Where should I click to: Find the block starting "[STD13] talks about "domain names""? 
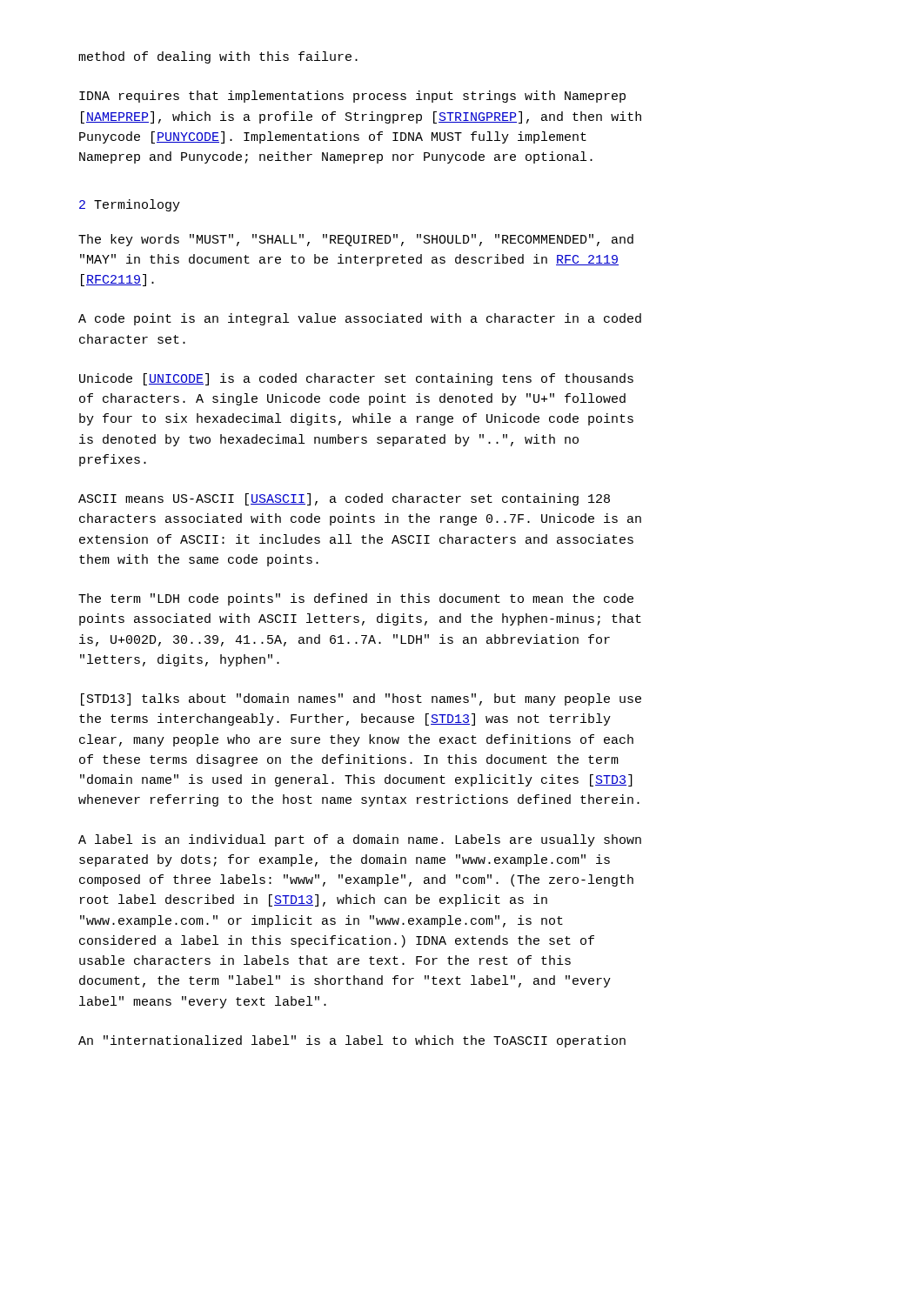click(360, 751)
